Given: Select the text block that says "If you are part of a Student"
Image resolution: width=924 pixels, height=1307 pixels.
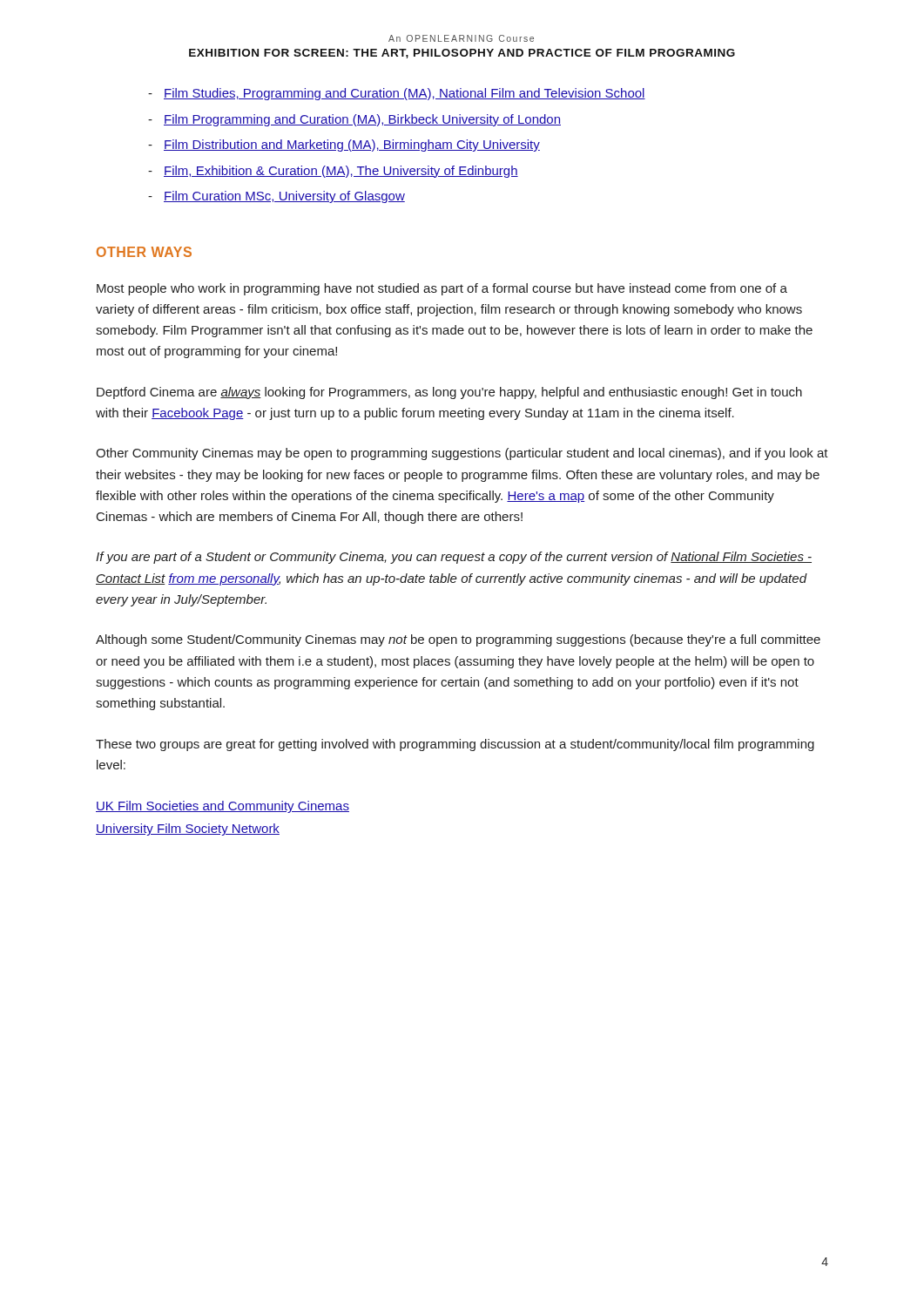Looking at the screenshot, I should (x=454, y=578).
